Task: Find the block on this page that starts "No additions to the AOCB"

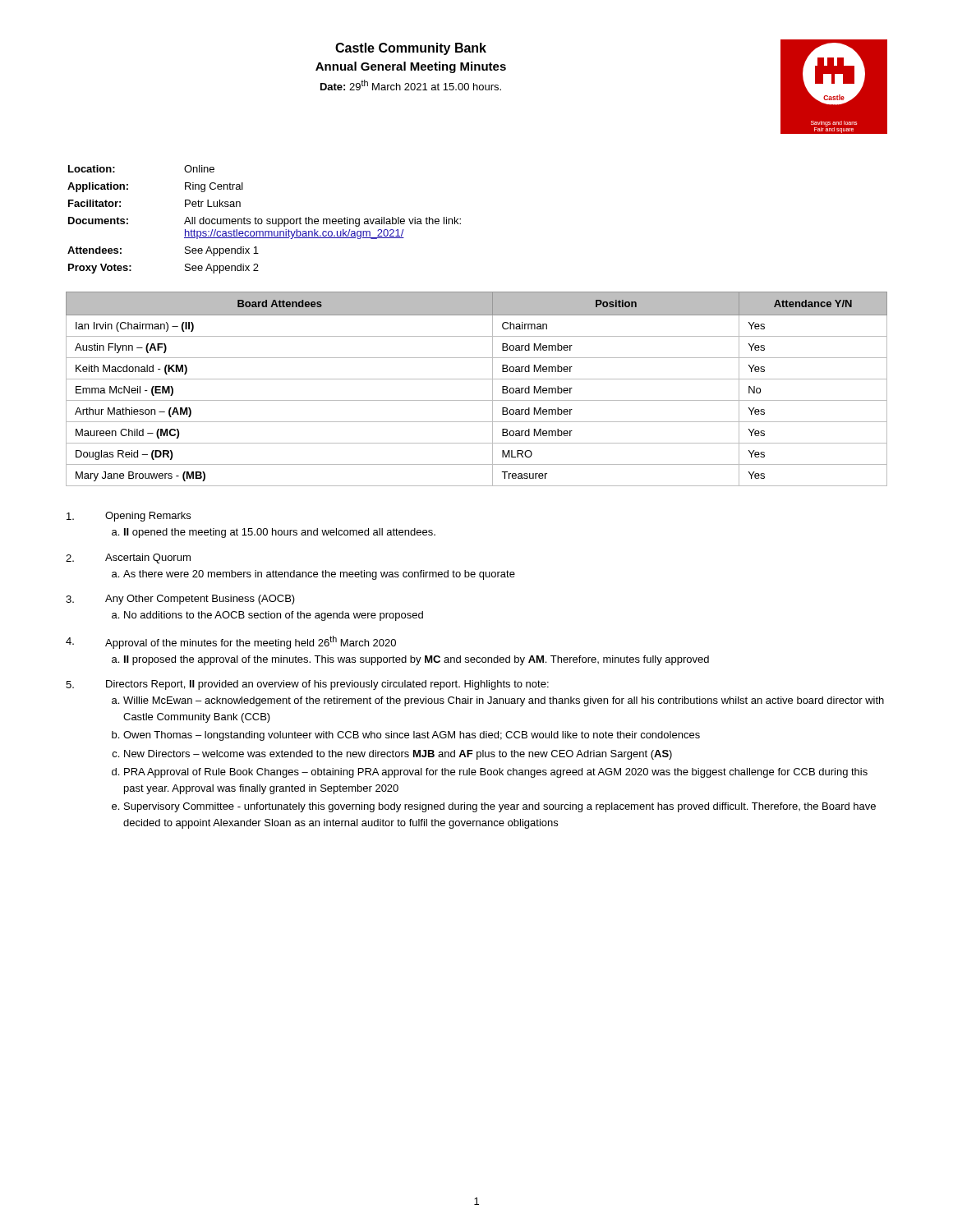Action: (x=273, y=615)
